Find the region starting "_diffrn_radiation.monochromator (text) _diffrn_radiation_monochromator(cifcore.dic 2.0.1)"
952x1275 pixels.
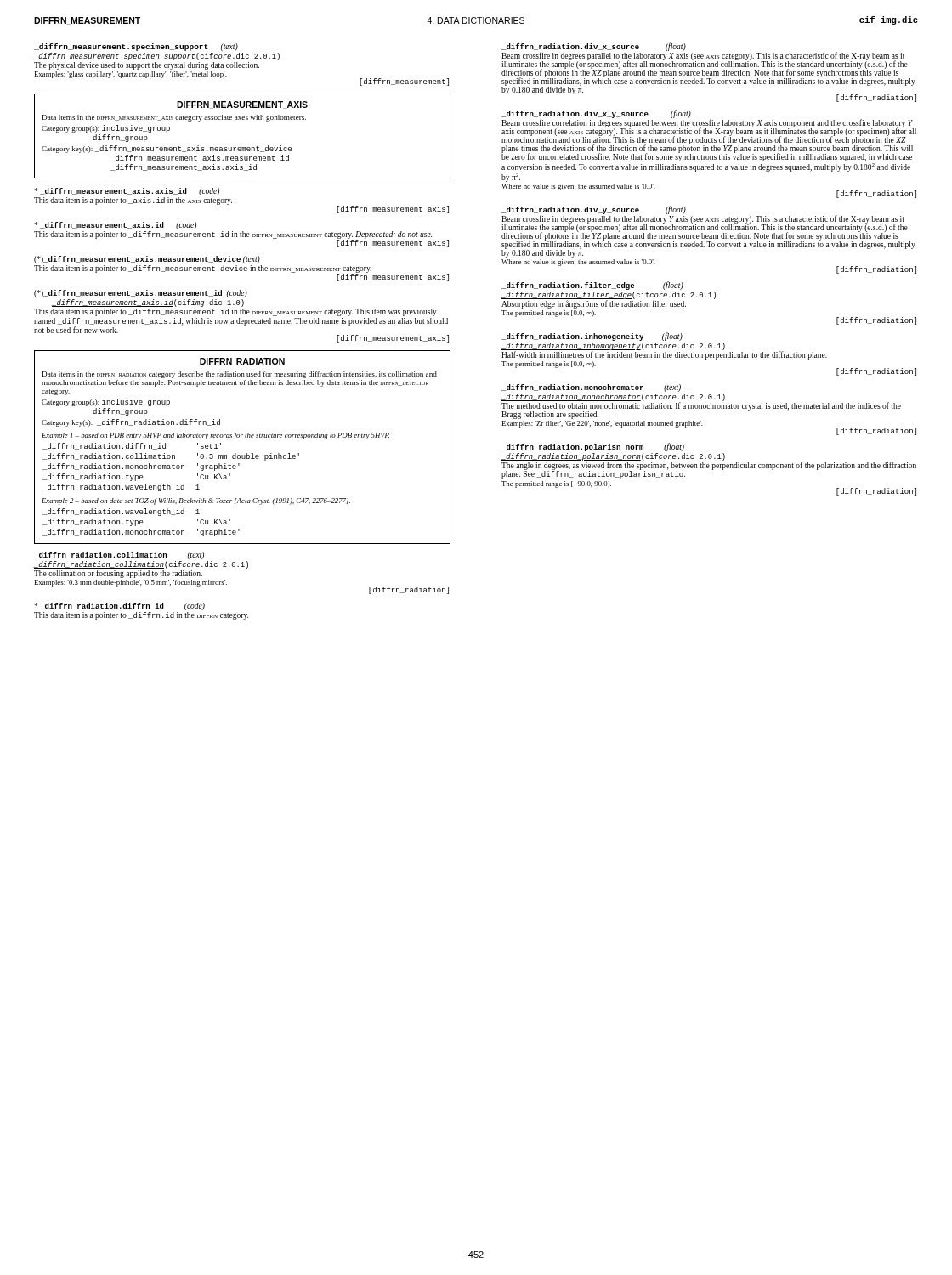tap(710, 410)
